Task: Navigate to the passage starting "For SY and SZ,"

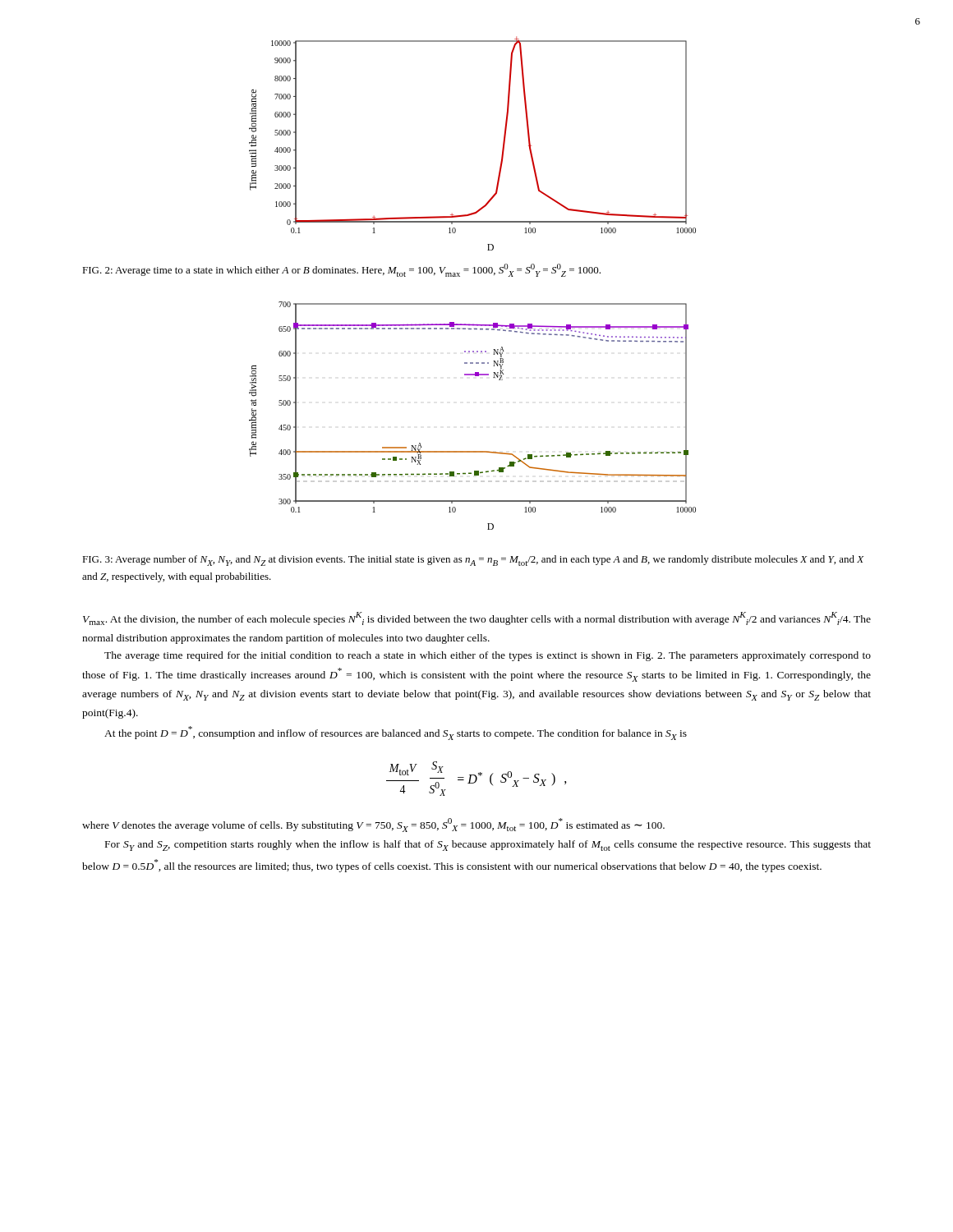Action: click(476, 855)
